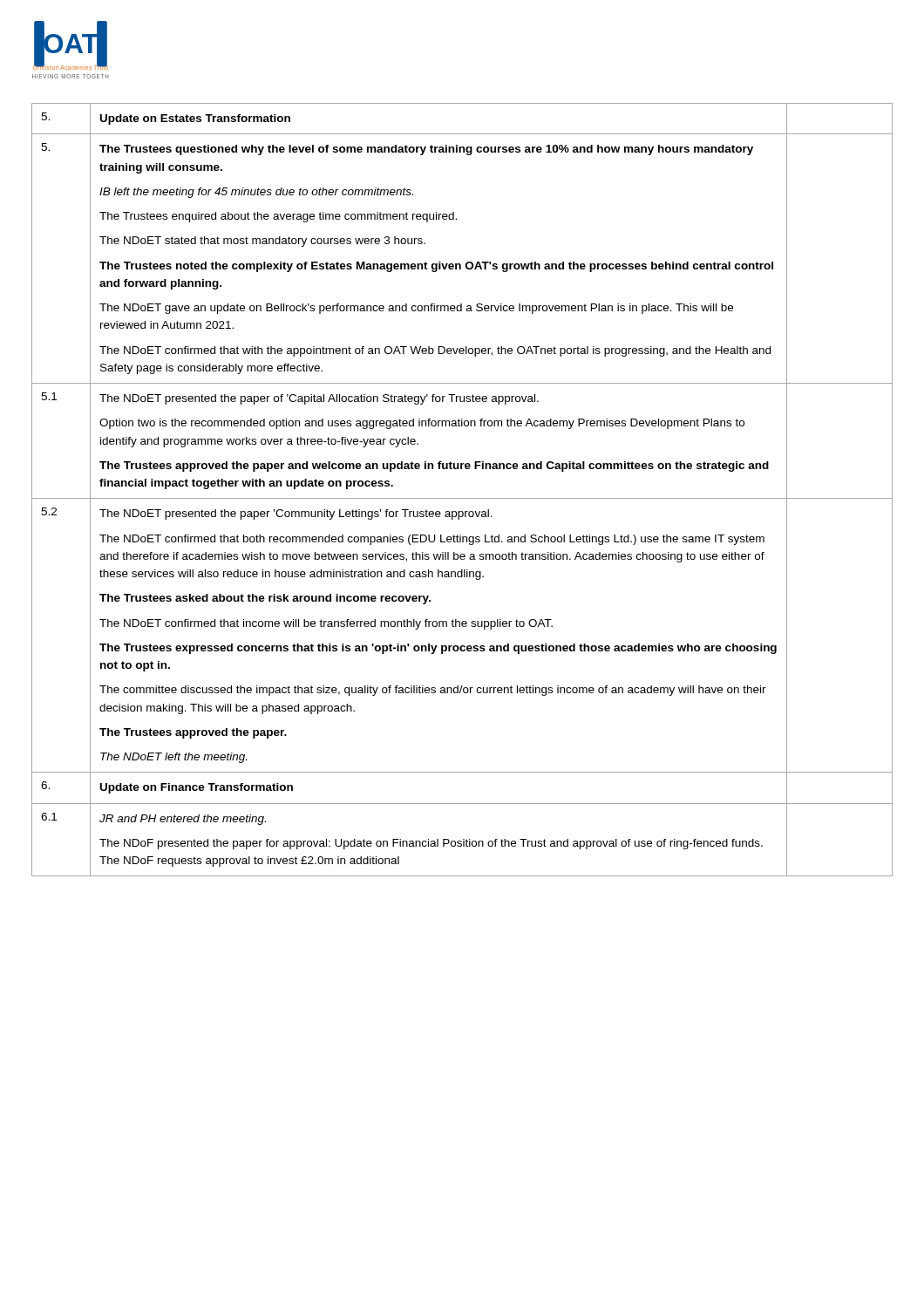Select the logo
This screenshot has height=1308, width=924.
coord(71,51)
